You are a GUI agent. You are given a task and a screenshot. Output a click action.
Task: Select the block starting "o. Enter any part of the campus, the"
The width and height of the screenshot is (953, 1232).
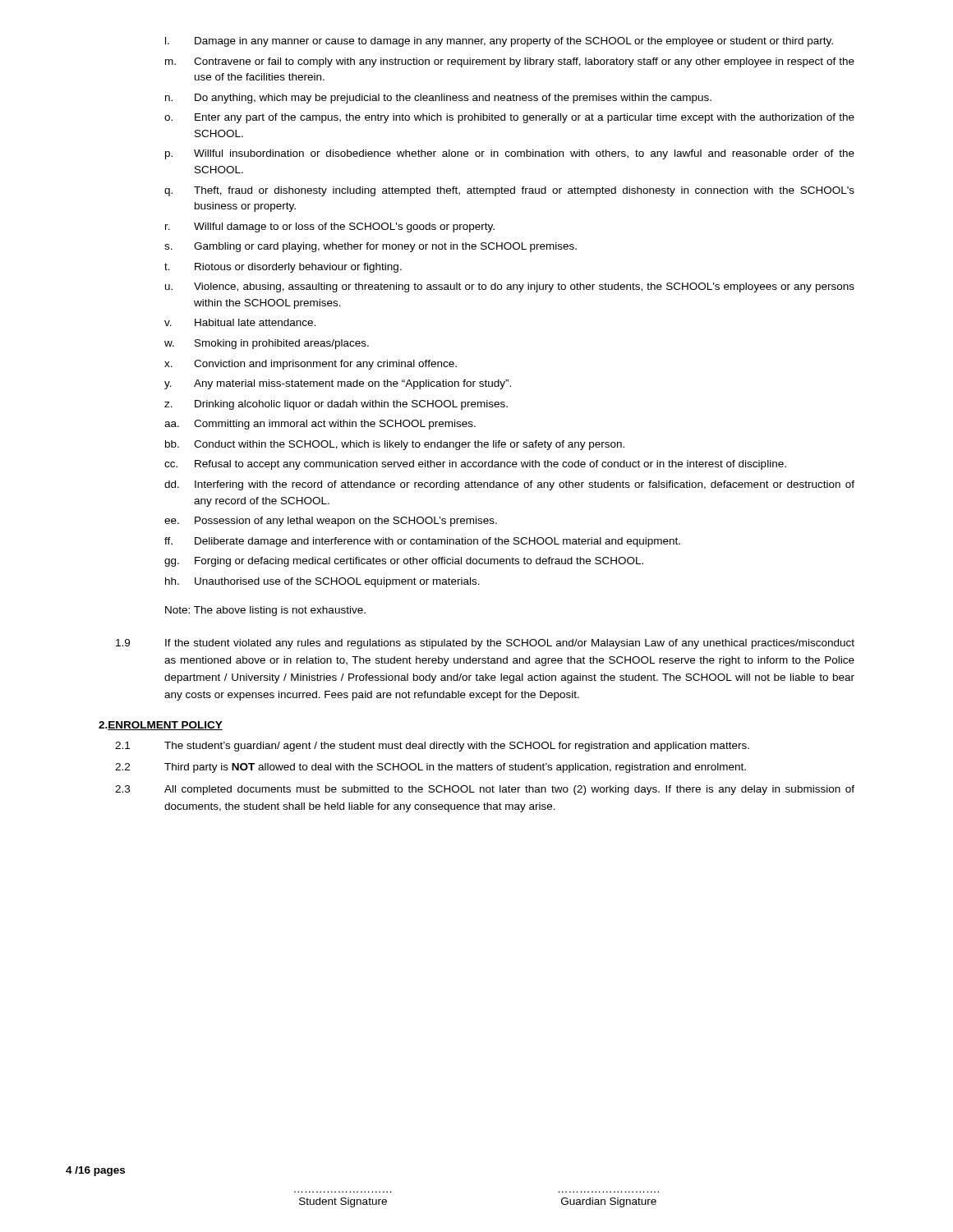[509, 125]
